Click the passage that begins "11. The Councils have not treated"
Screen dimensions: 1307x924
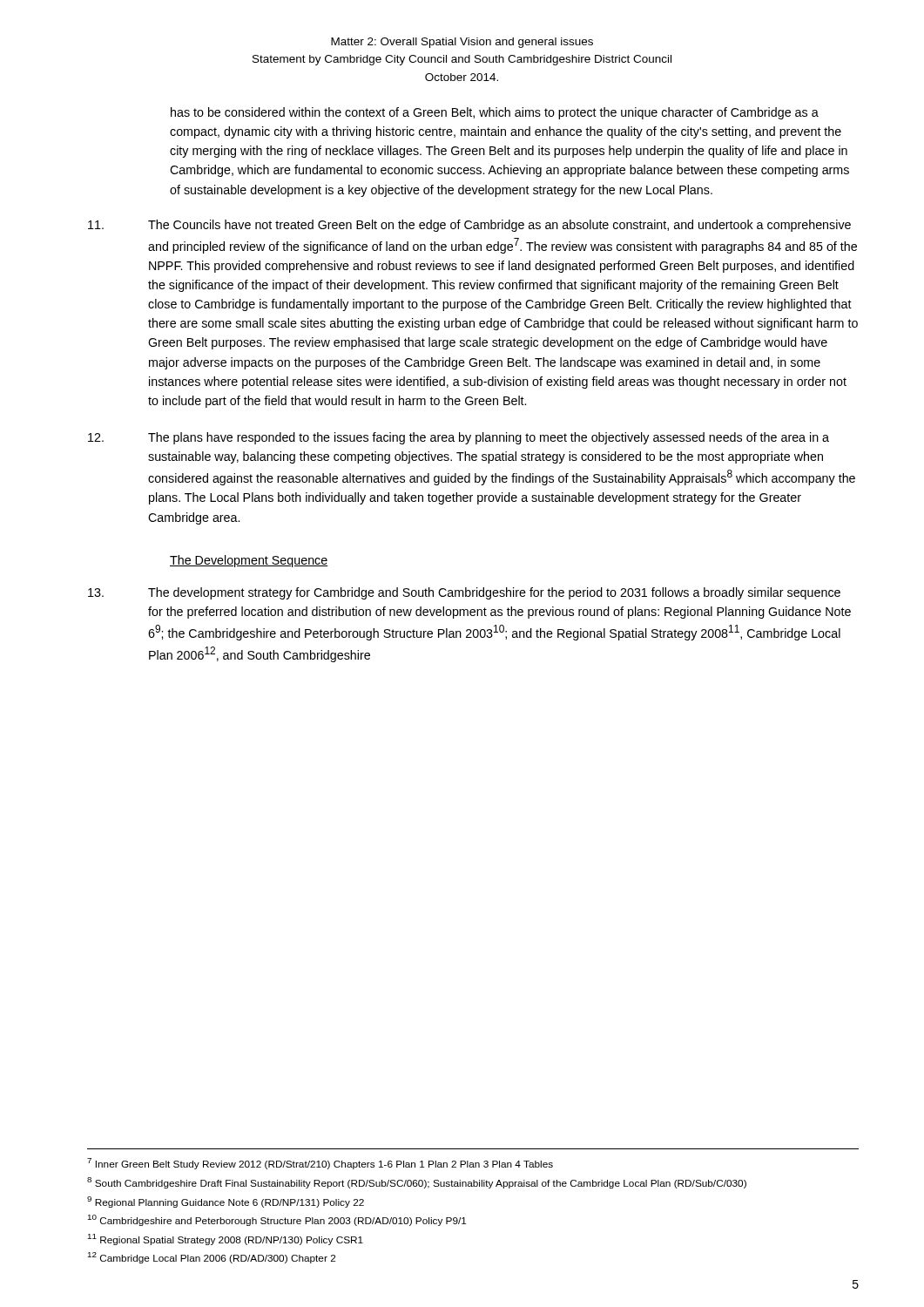coord(473,313)
